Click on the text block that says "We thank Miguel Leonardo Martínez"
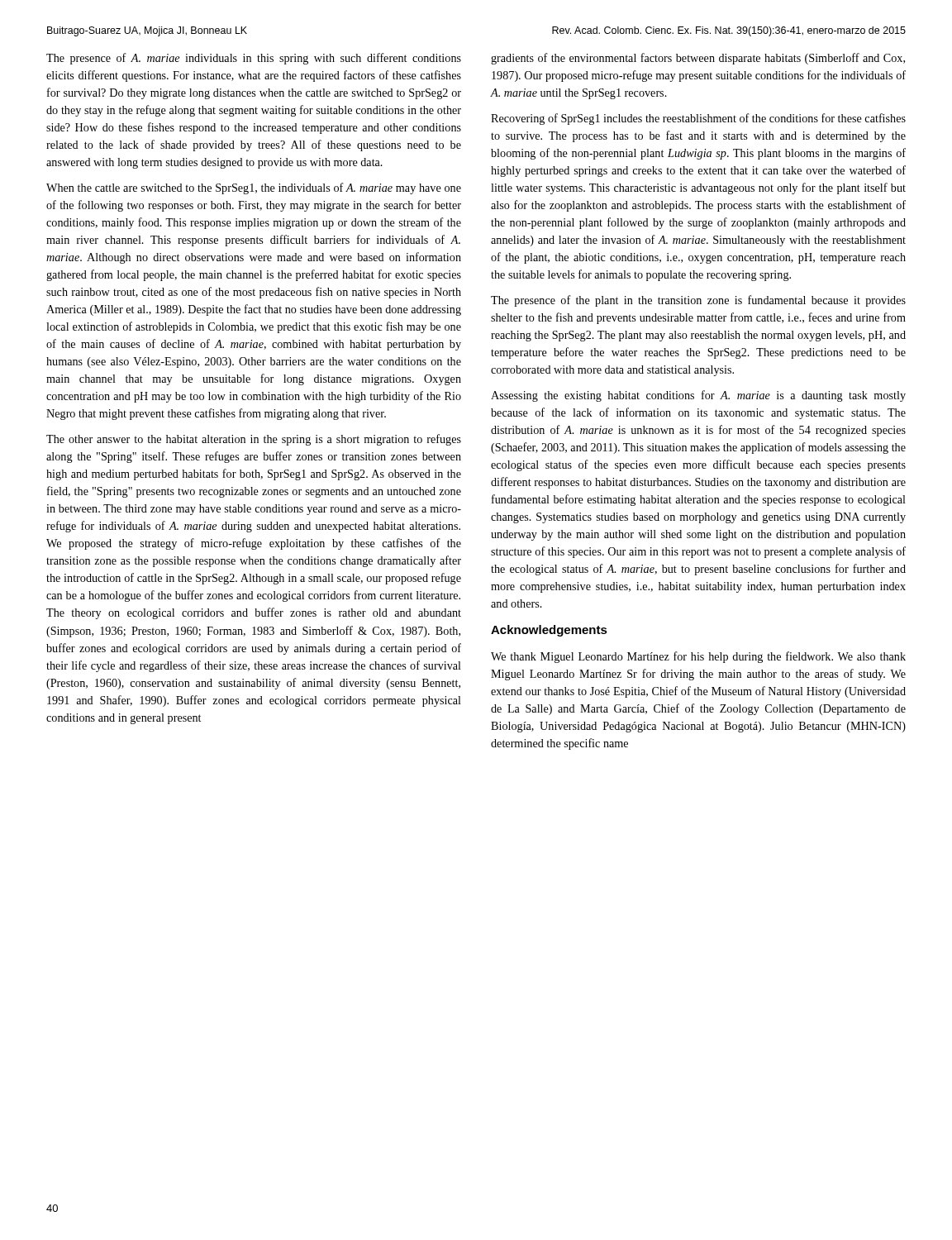Screen dimensions: 1240x952 [x=698, y=700]
